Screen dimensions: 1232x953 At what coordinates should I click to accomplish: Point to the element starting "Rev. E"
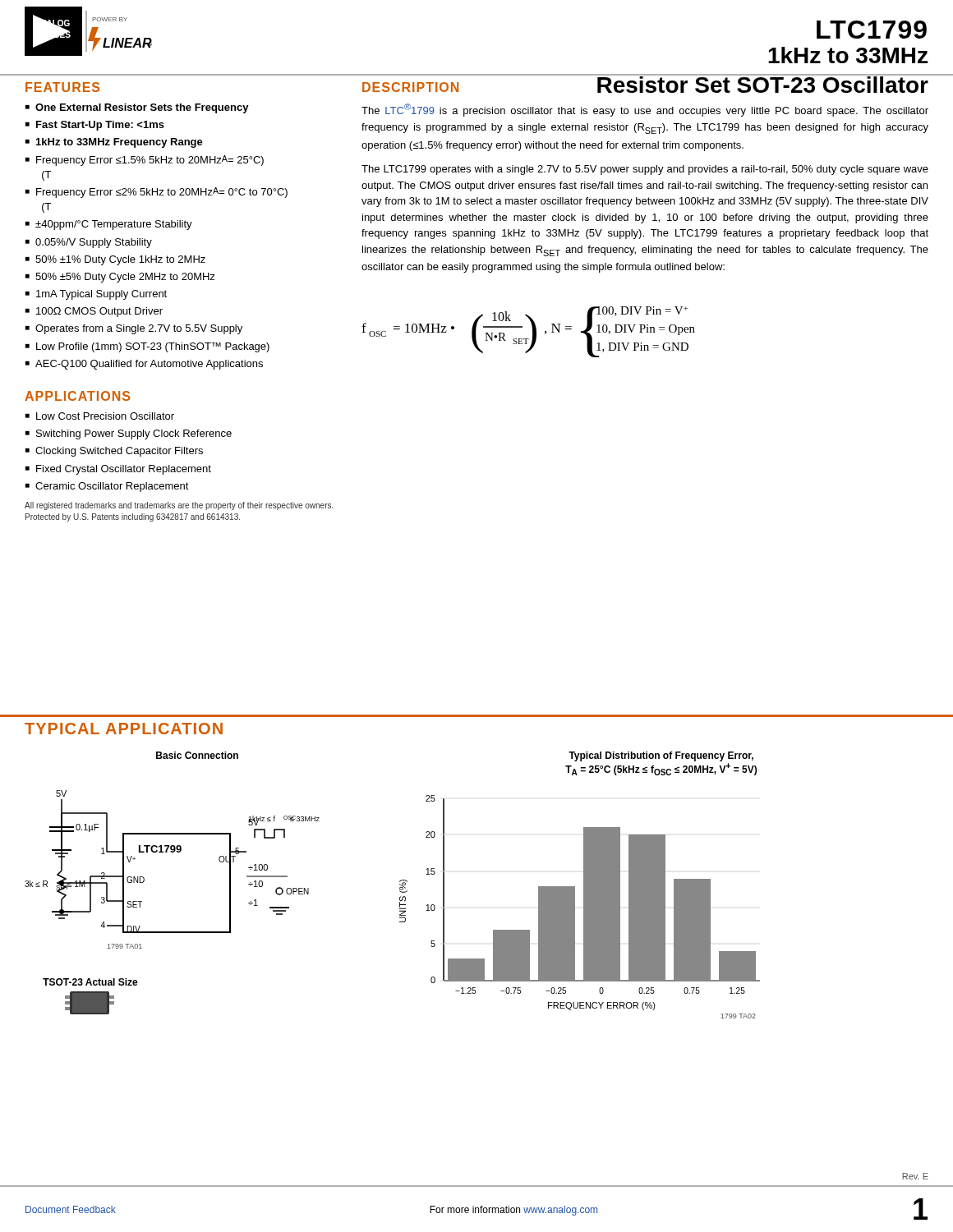(x=915, y=1176)
